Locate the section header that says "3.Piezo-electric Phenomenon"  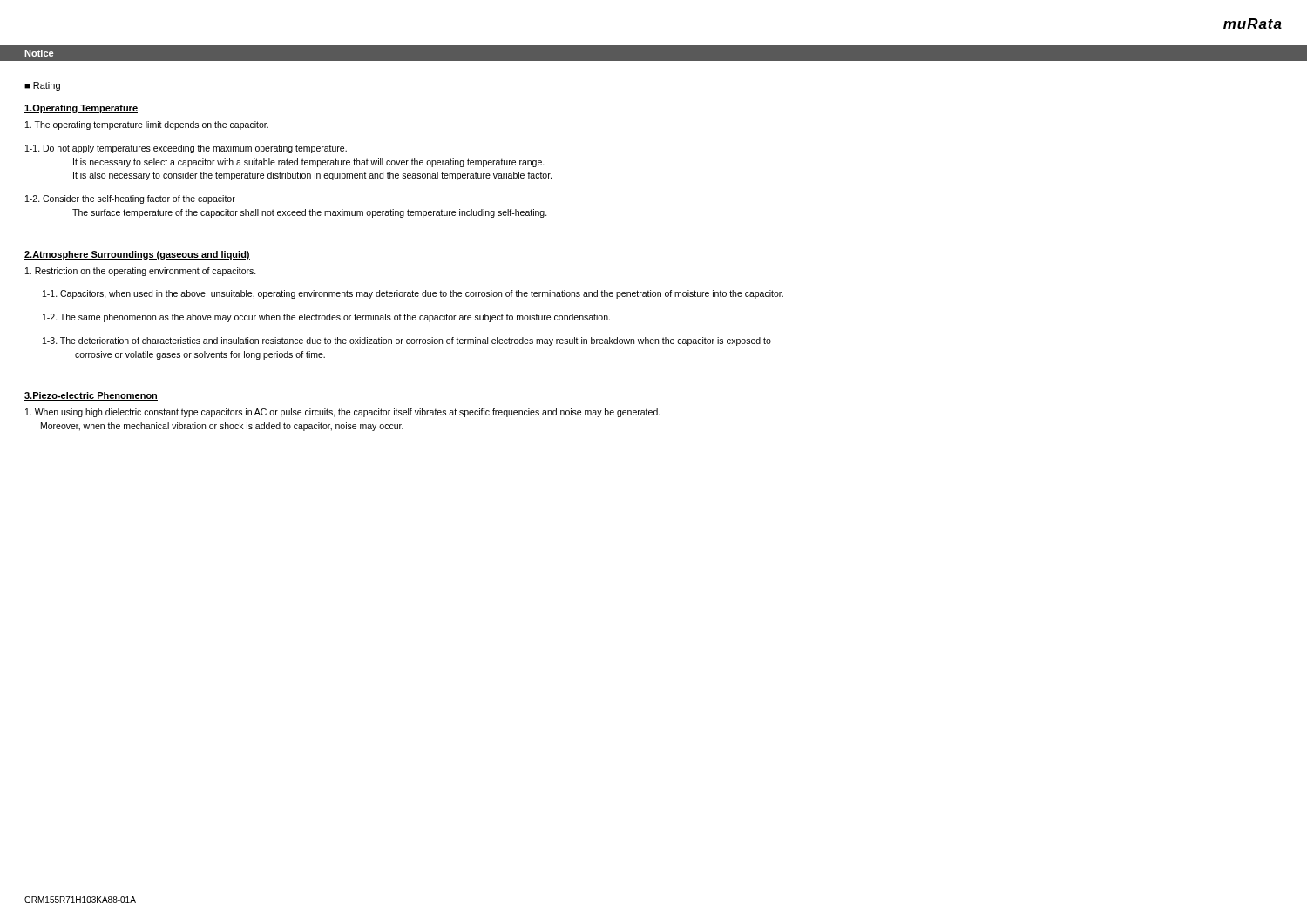(x=91, y=396)
